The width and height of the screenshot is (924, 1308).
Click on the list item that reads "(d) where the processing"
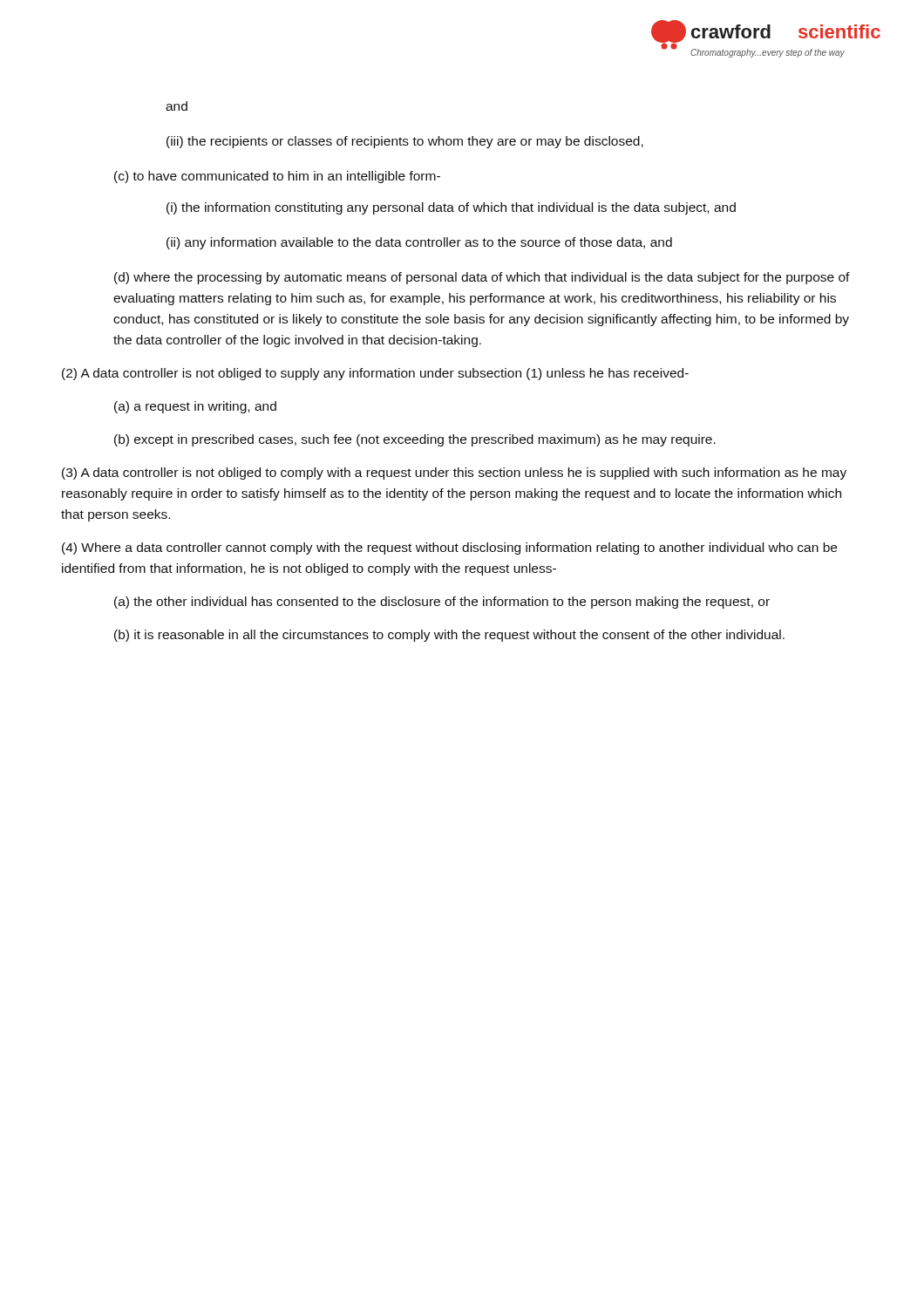[x=481, y=308]
